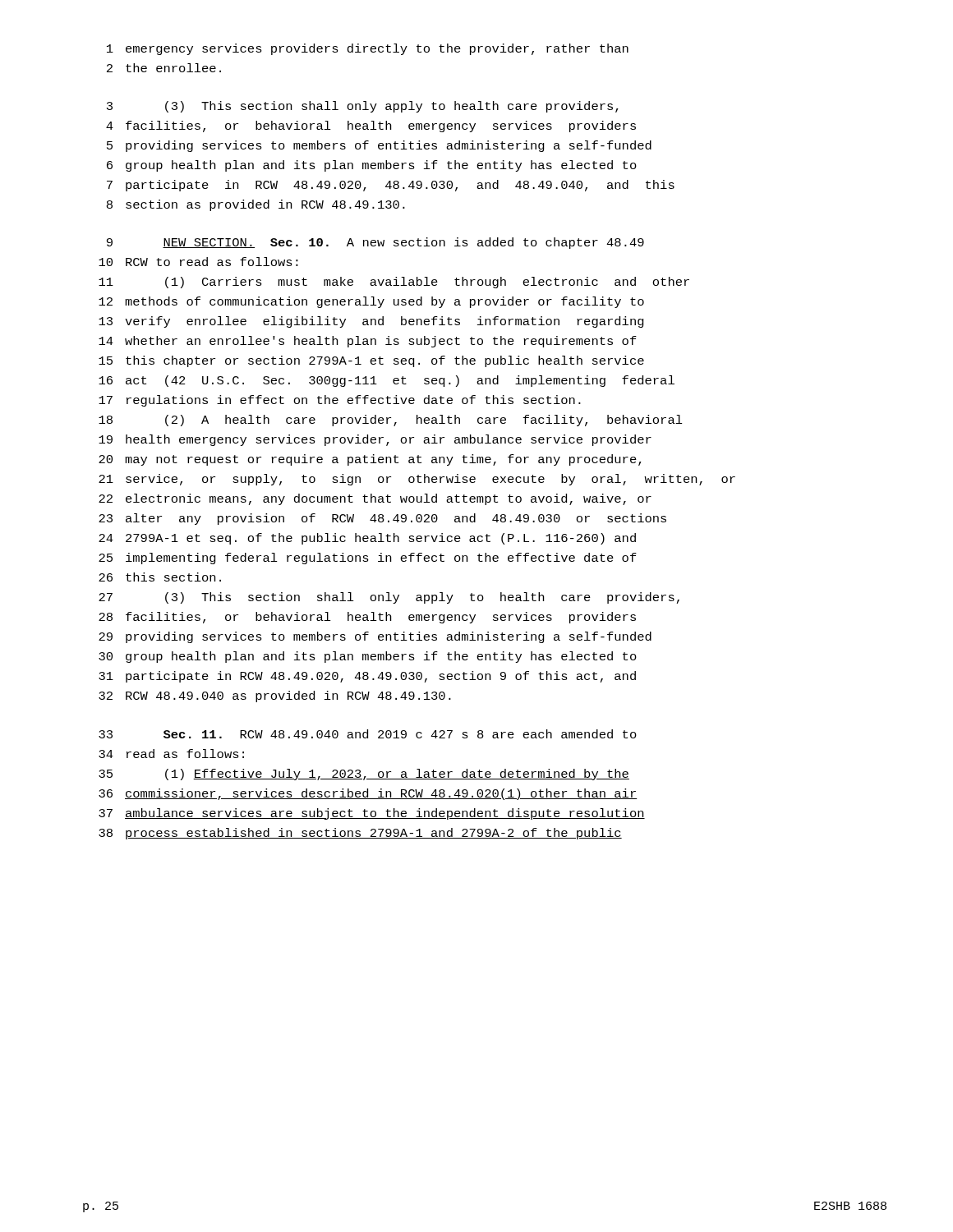
Task: Point to the block starting "24 2799A-1 et seq. of the public"
Action: tap(485, 539)
